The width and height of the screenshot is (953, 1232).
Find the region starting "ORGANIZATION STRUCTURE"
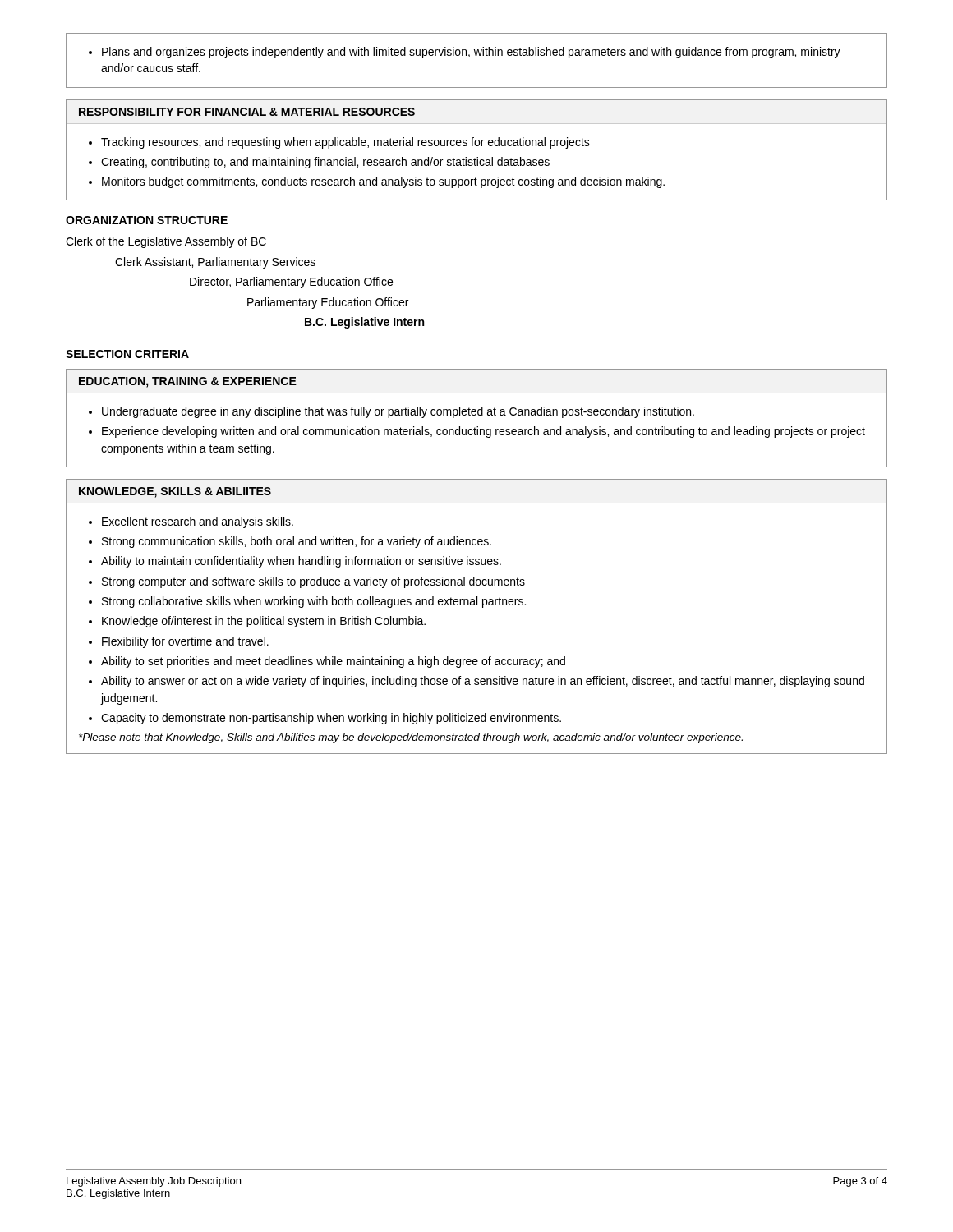point(147,221)
